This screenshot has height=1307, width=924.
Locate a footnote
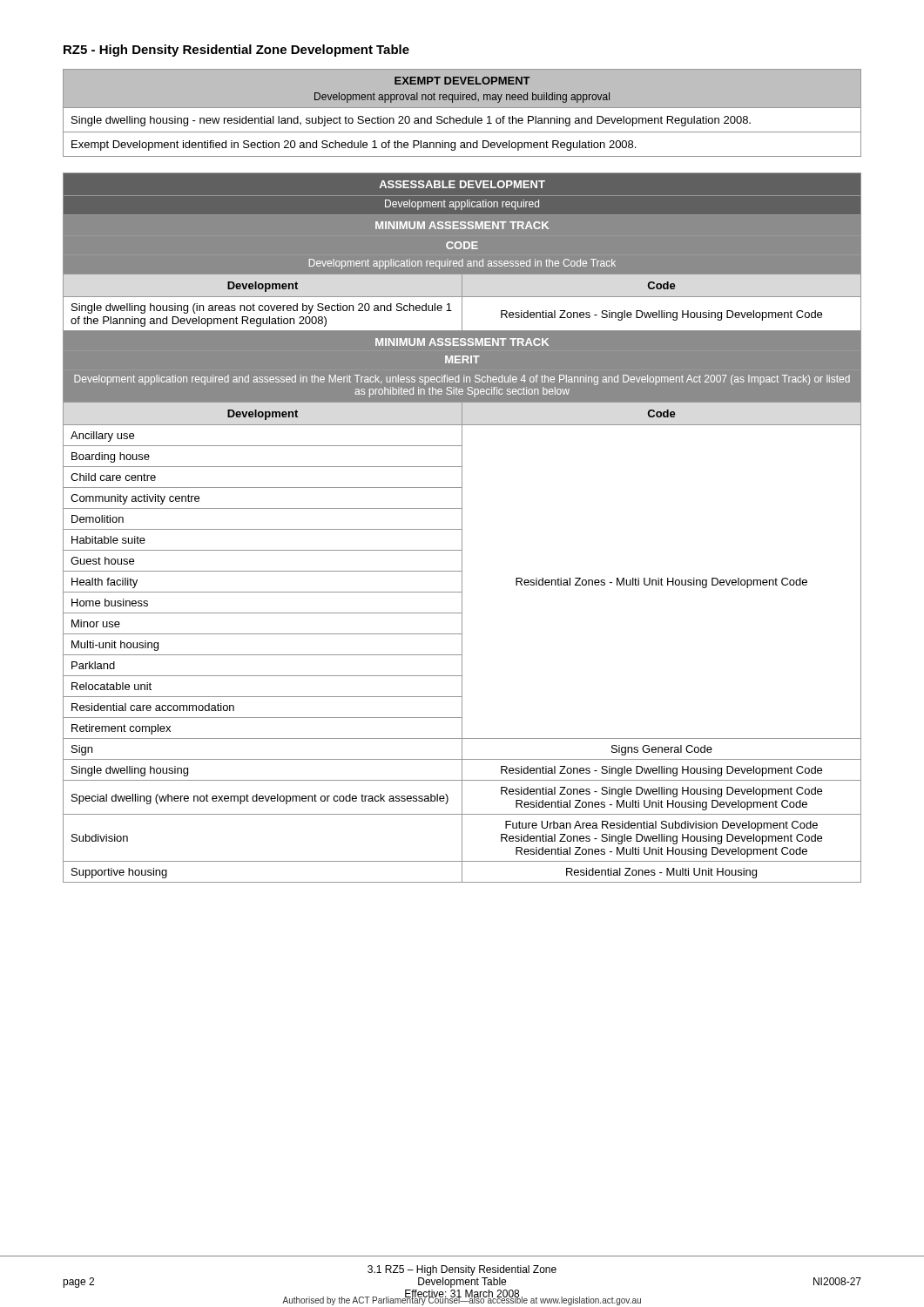coord(462,1300)
